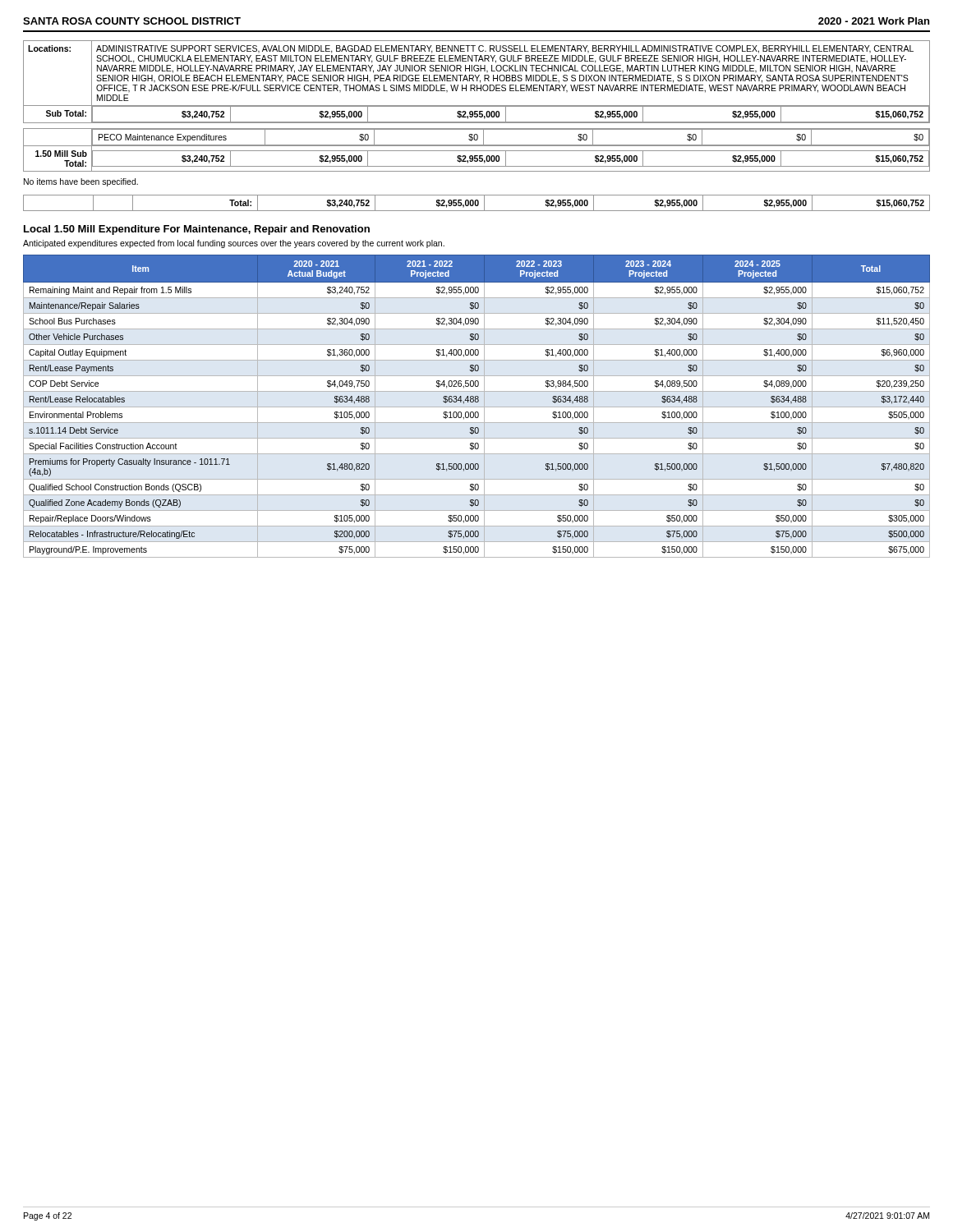Select the table that reads "PECO Maintenance Expenditures"
Image resolution: width=953 pixels, height=1232 pixels.
click(x=476, y=150)
